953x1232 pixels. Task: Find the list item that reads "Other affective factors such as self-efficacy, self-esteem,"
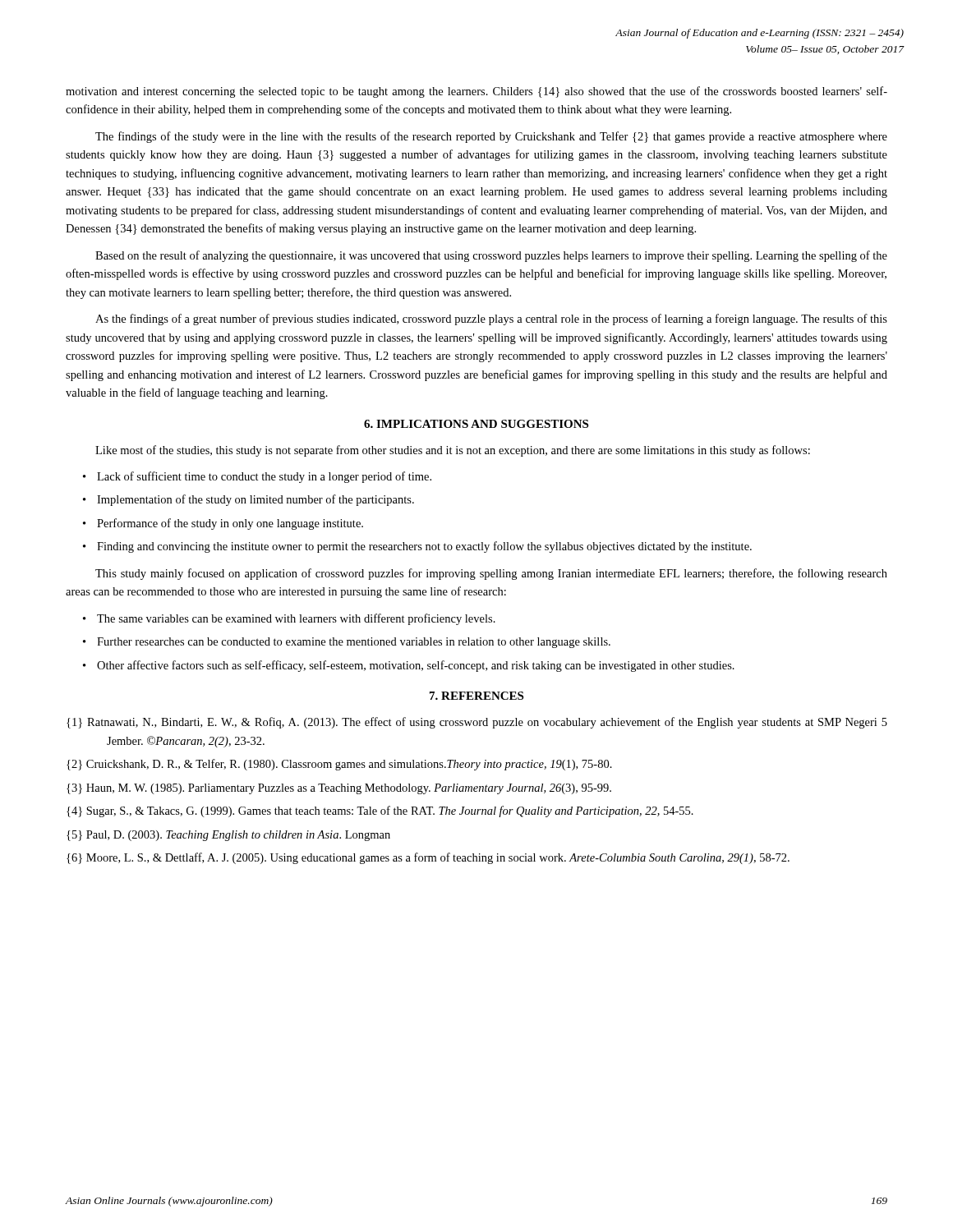point(485,665)
